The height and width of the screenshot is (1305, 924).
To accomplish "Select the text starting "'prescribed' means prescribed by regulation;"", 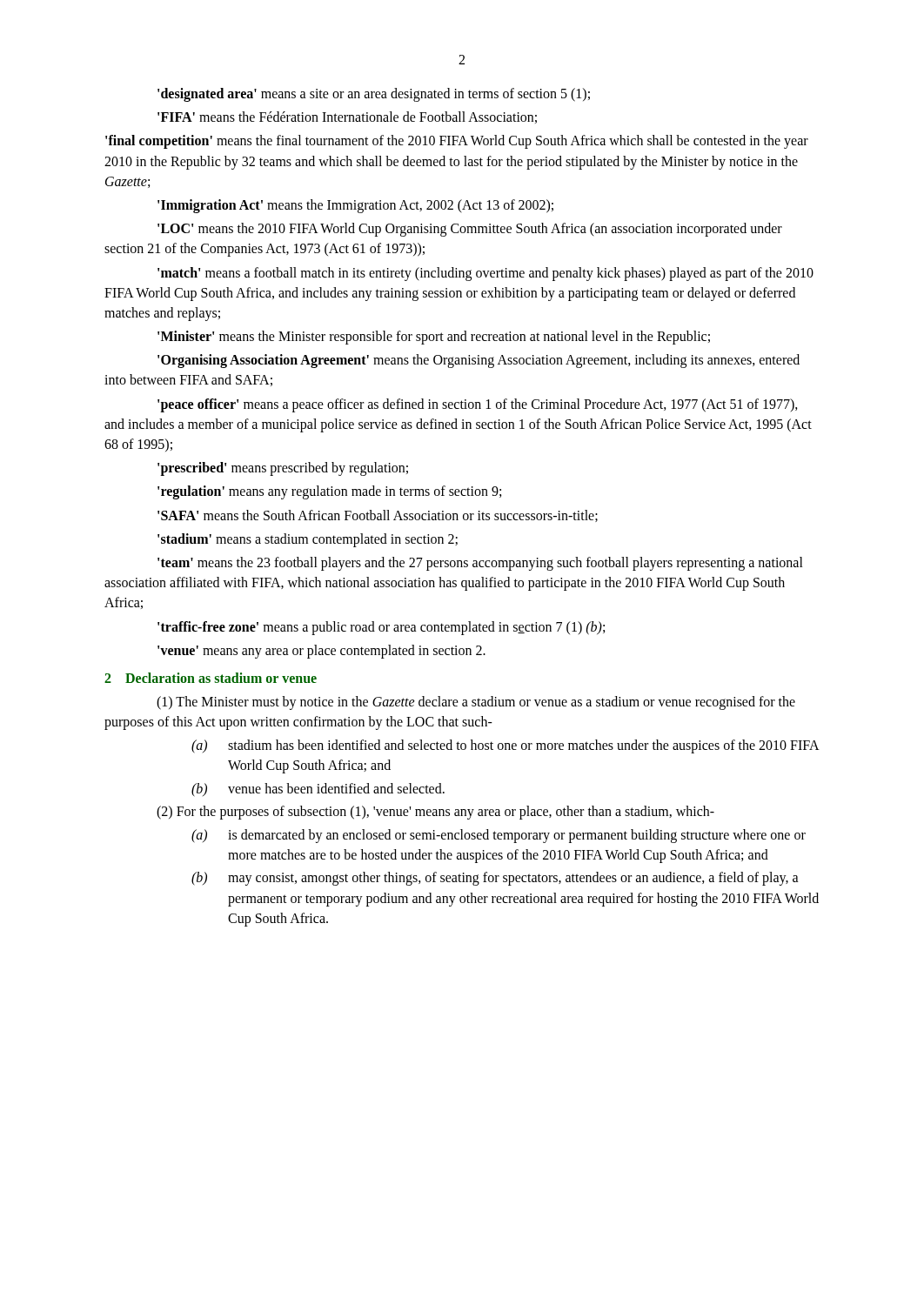I will pyautogui.click(x=462, y=503).
